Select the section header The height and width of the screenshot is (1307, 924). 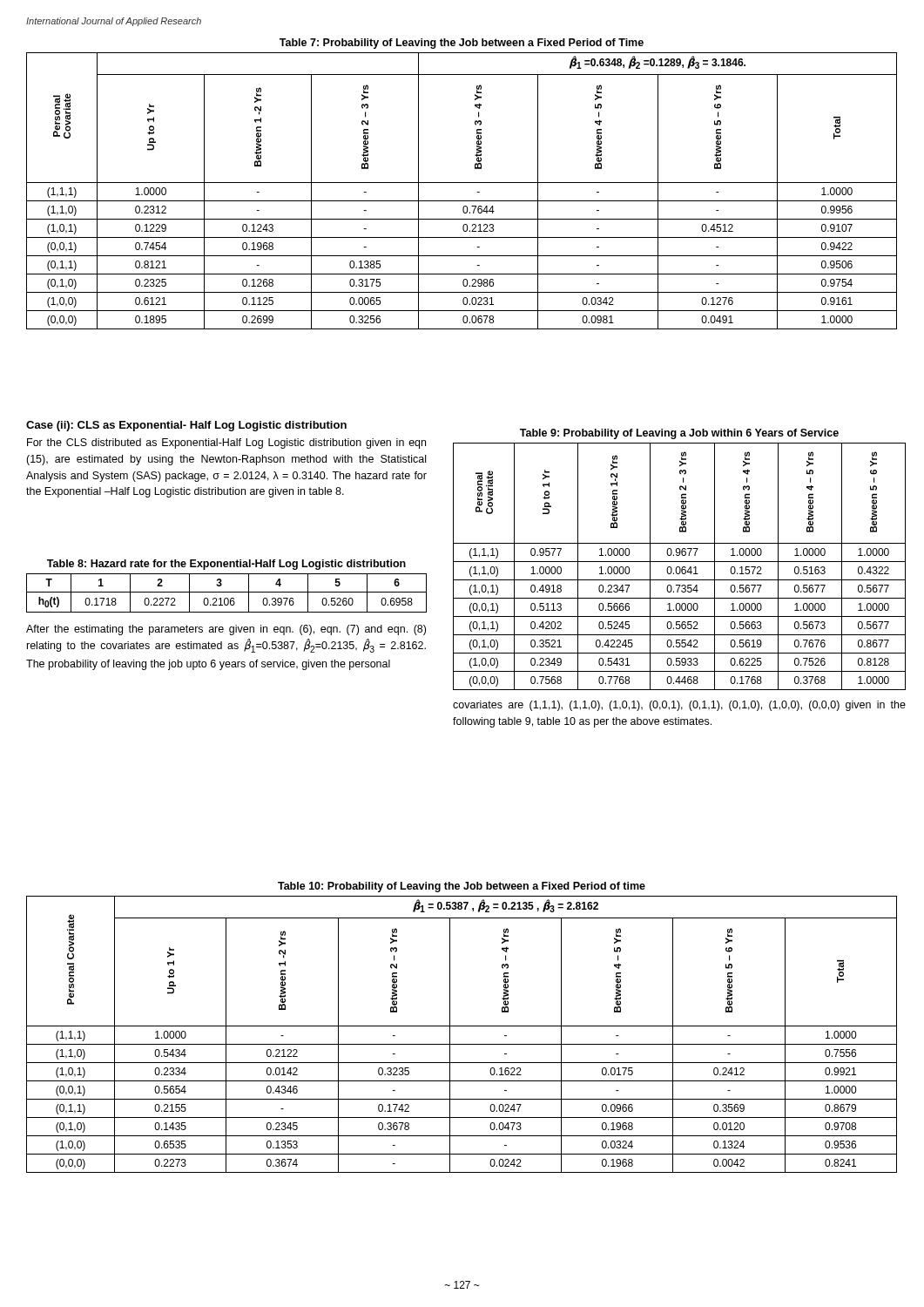(187, 425)
